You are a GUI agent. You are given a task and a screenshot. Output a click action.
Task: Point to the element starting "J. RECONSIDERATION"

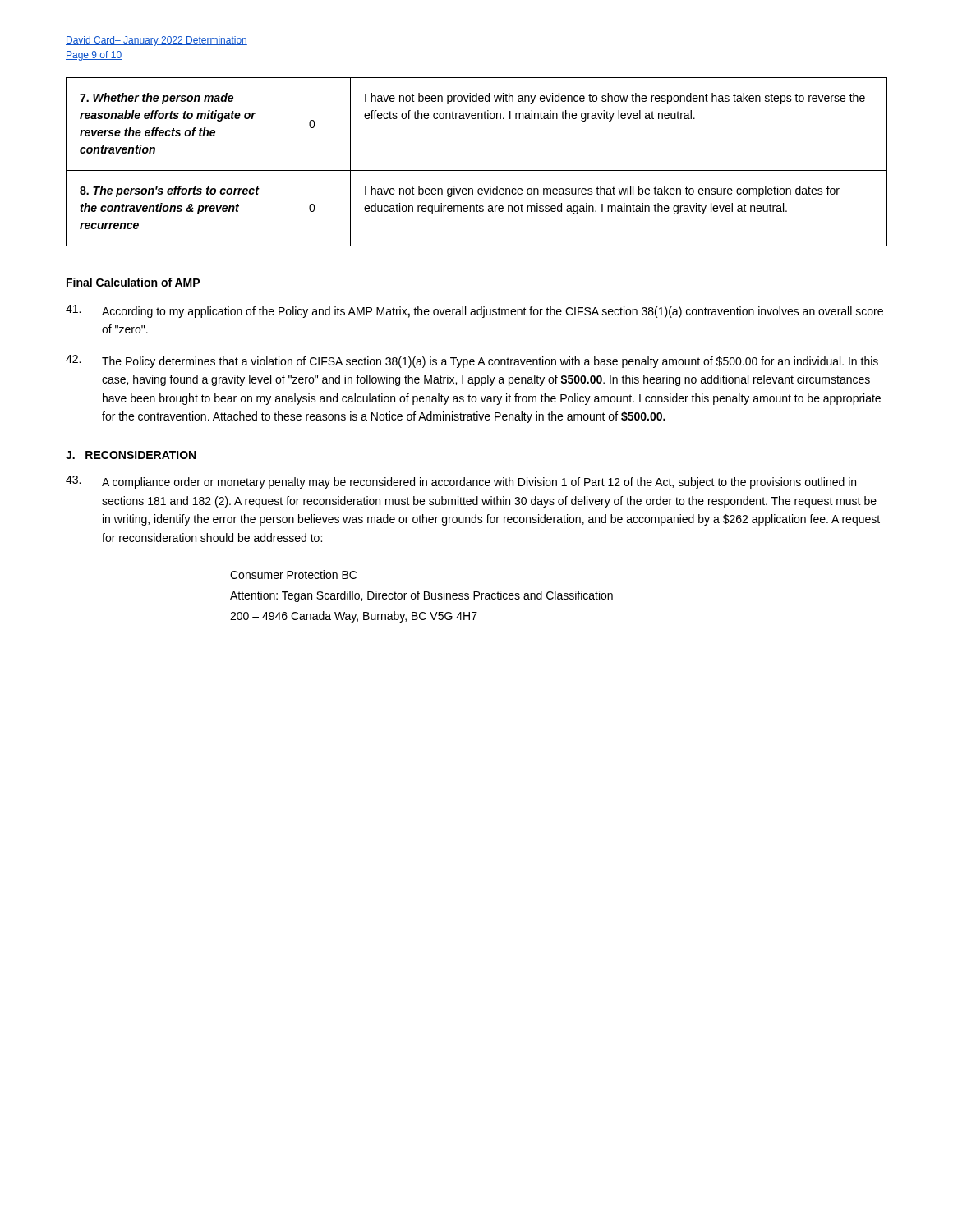point(131,455)
